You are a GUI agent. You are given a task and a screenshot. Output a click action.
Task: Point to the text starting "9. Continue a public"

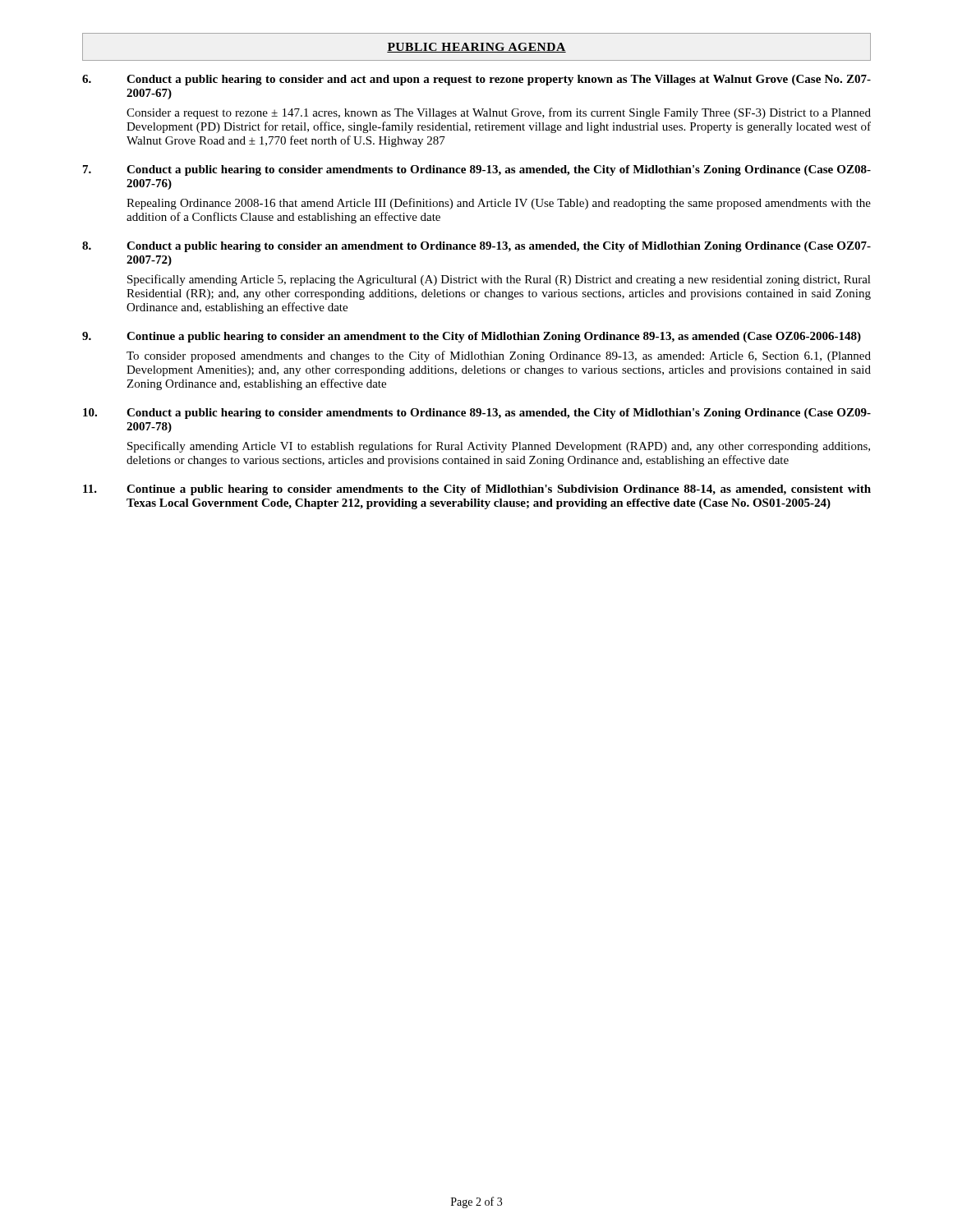tap(476, 360)
